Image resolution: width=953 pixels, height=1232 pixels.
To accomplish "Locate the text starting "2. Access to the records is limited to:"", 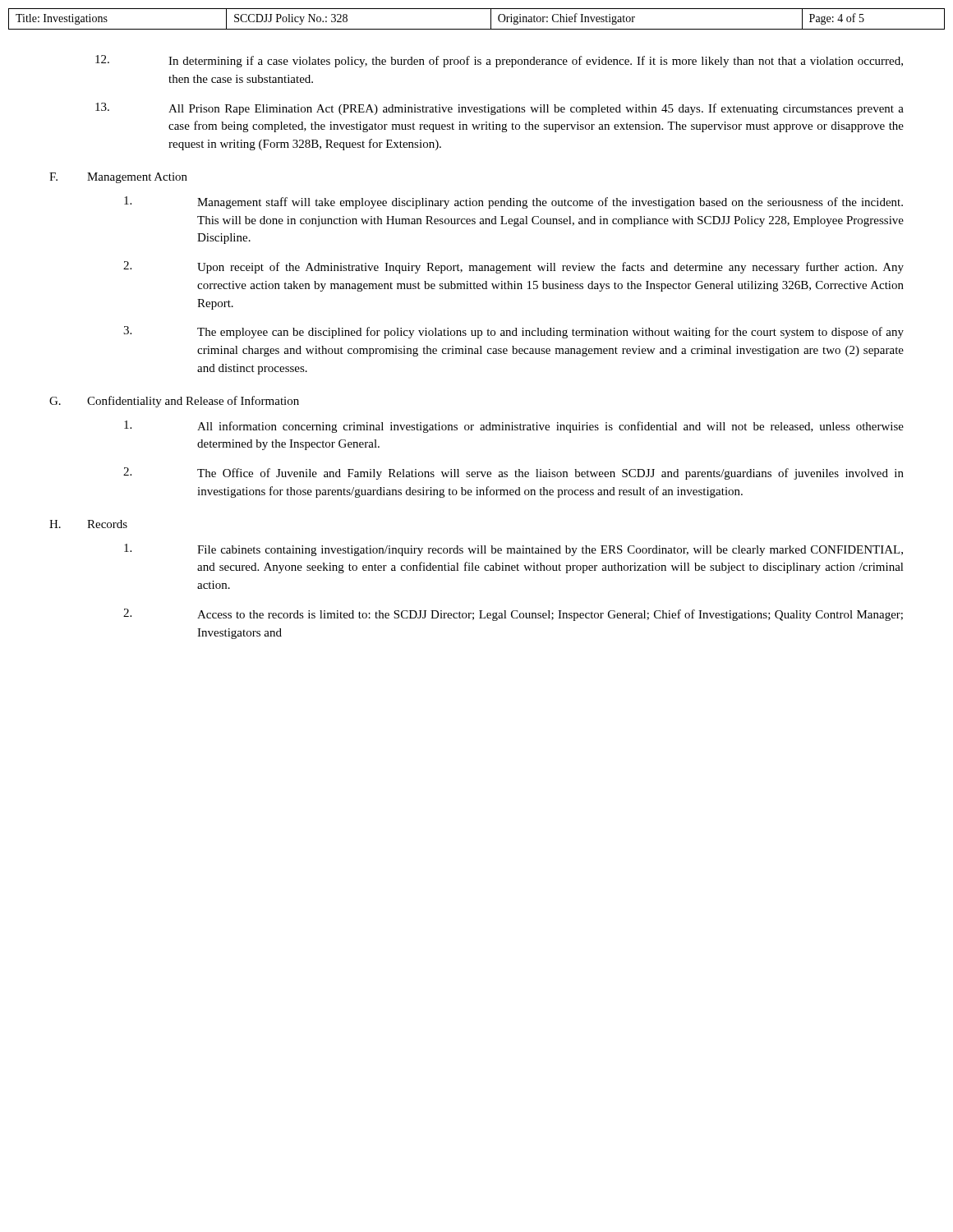I will point(476,624).
